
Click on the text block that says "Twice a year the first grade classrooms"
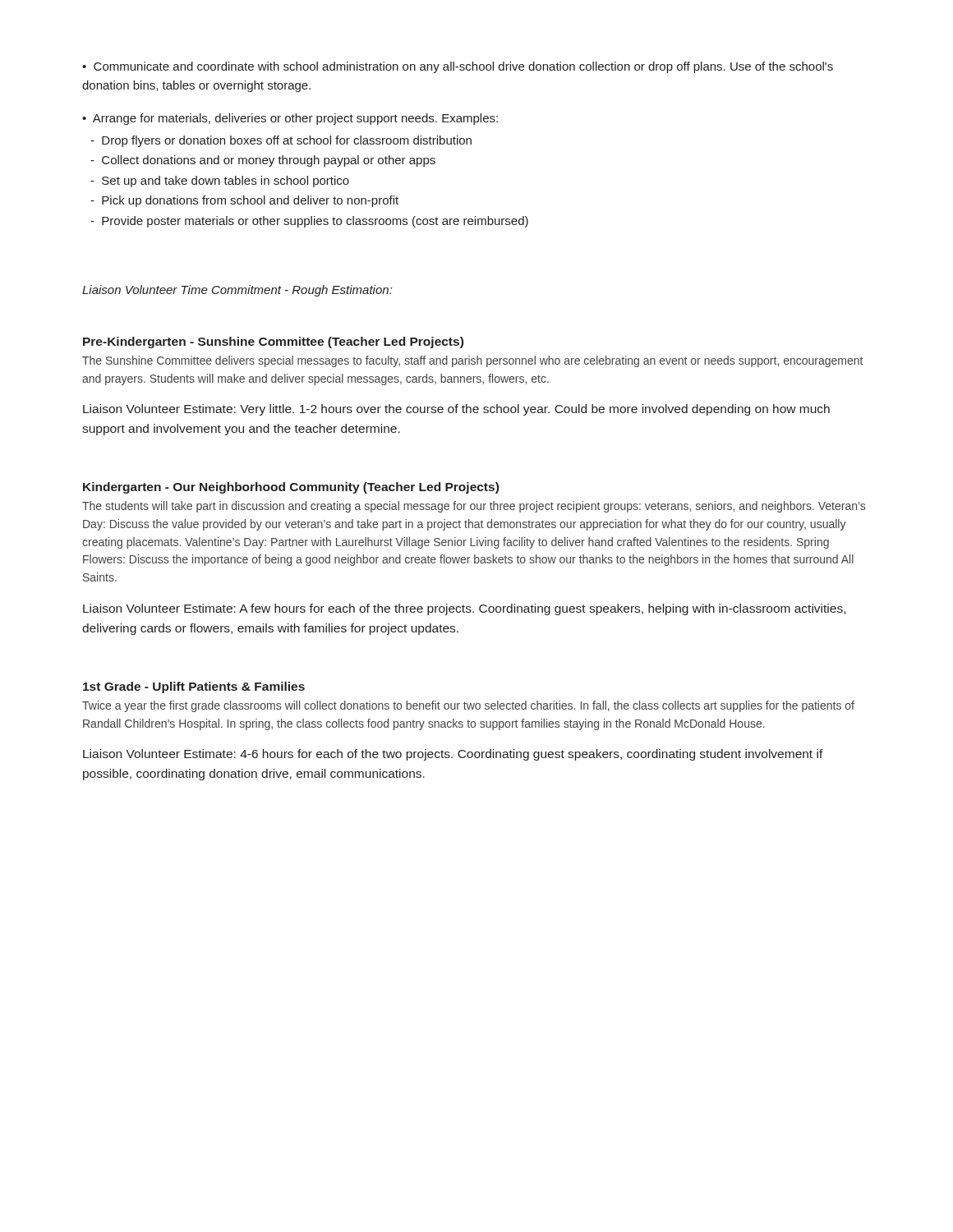468,714
